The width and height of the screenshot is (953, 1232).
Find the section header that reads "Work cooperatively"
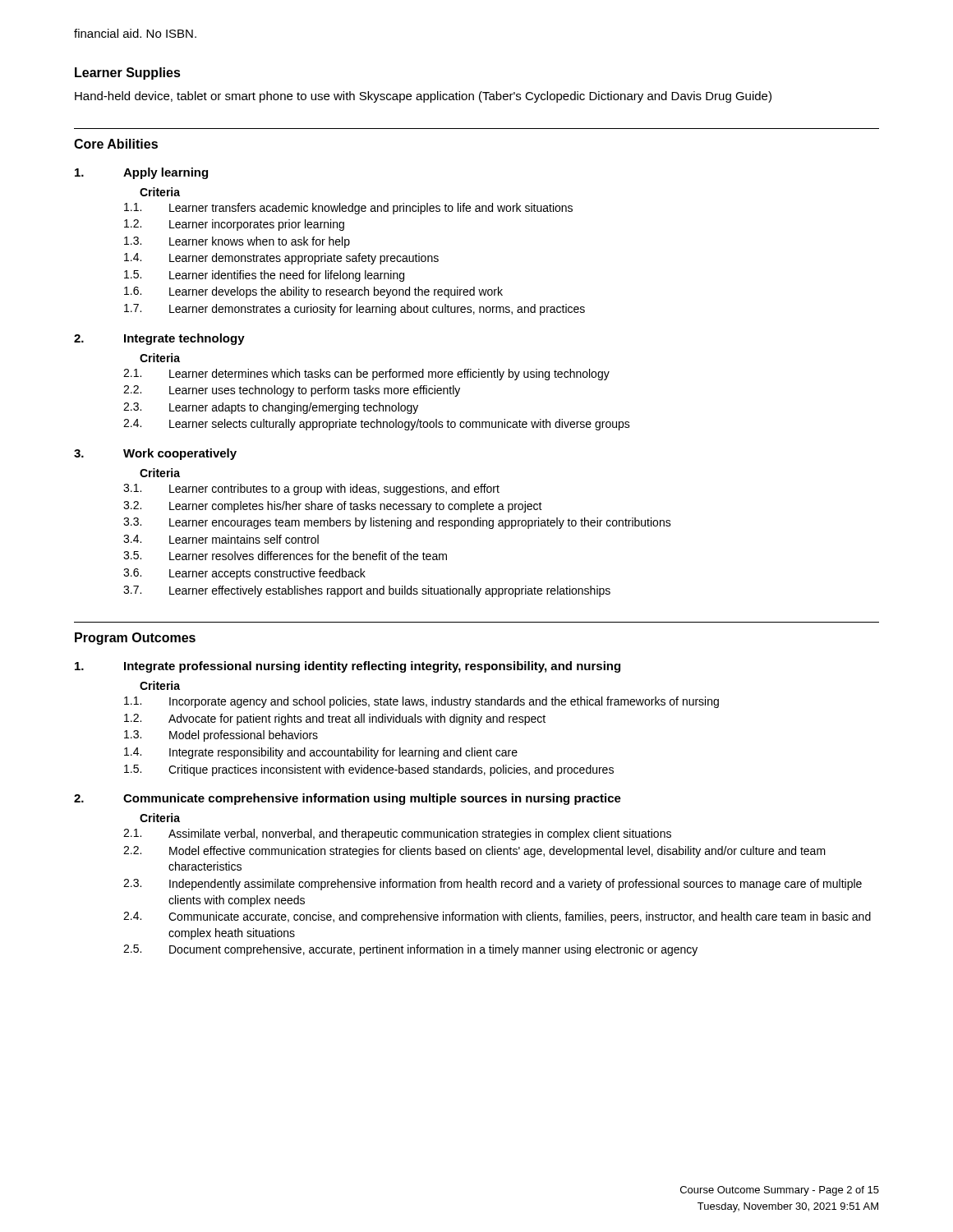pos(180,453)
